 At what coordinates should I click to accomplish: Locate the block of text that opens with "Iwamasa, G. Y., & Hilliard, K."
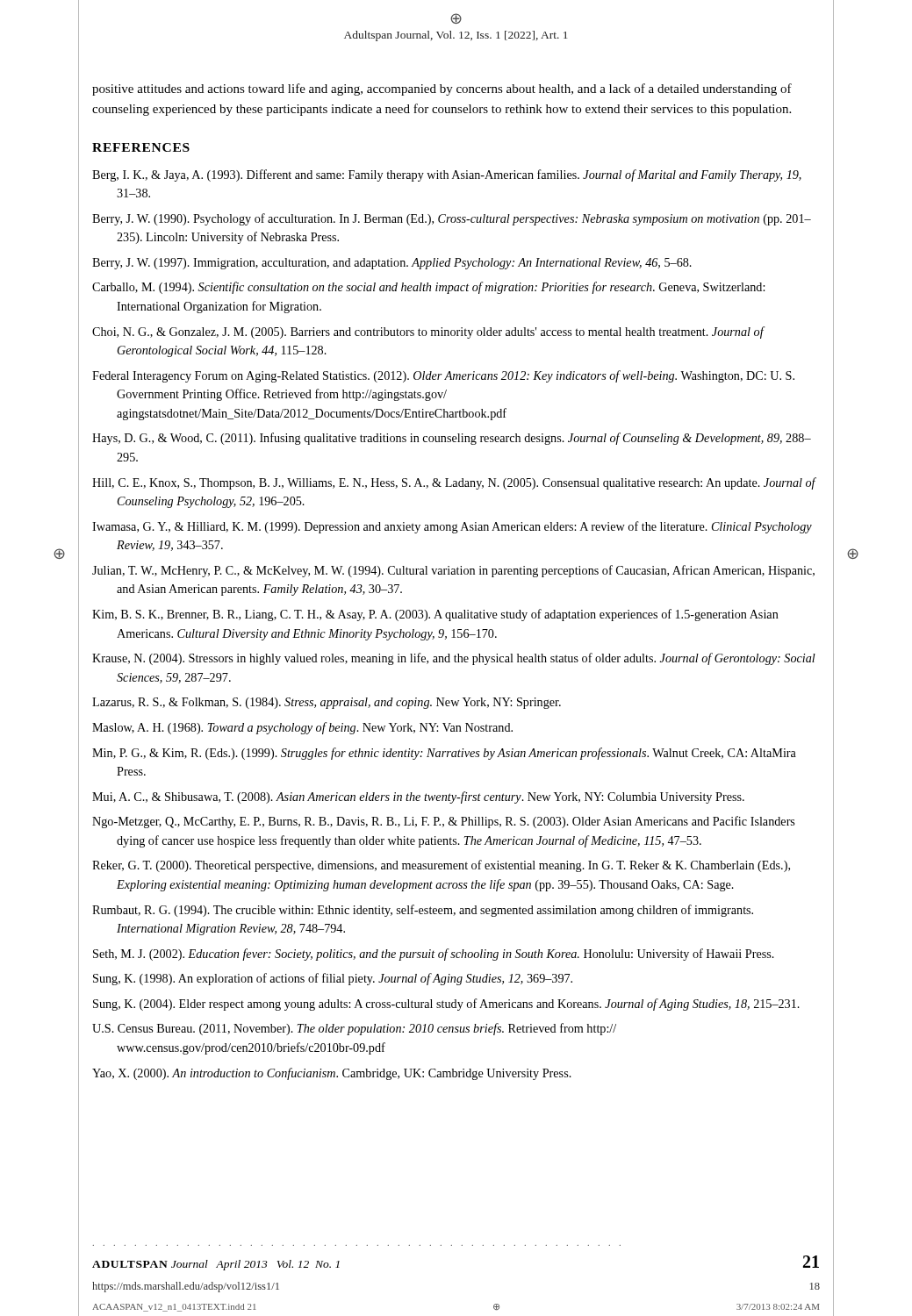tap(452, 536)
